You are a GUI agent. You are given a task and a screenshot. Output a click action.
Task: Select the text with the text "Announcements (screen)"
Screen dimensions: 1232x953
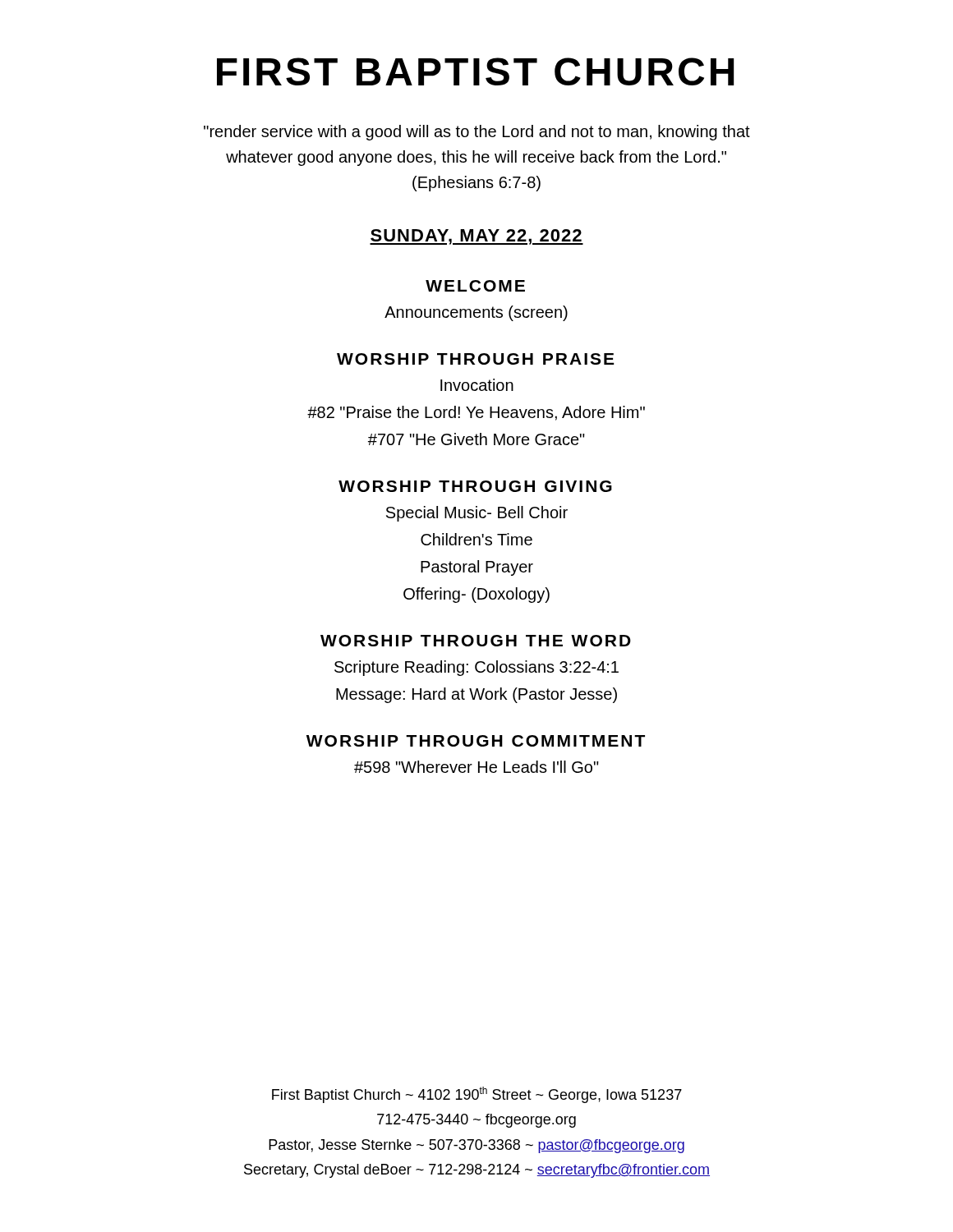point(476,312)
